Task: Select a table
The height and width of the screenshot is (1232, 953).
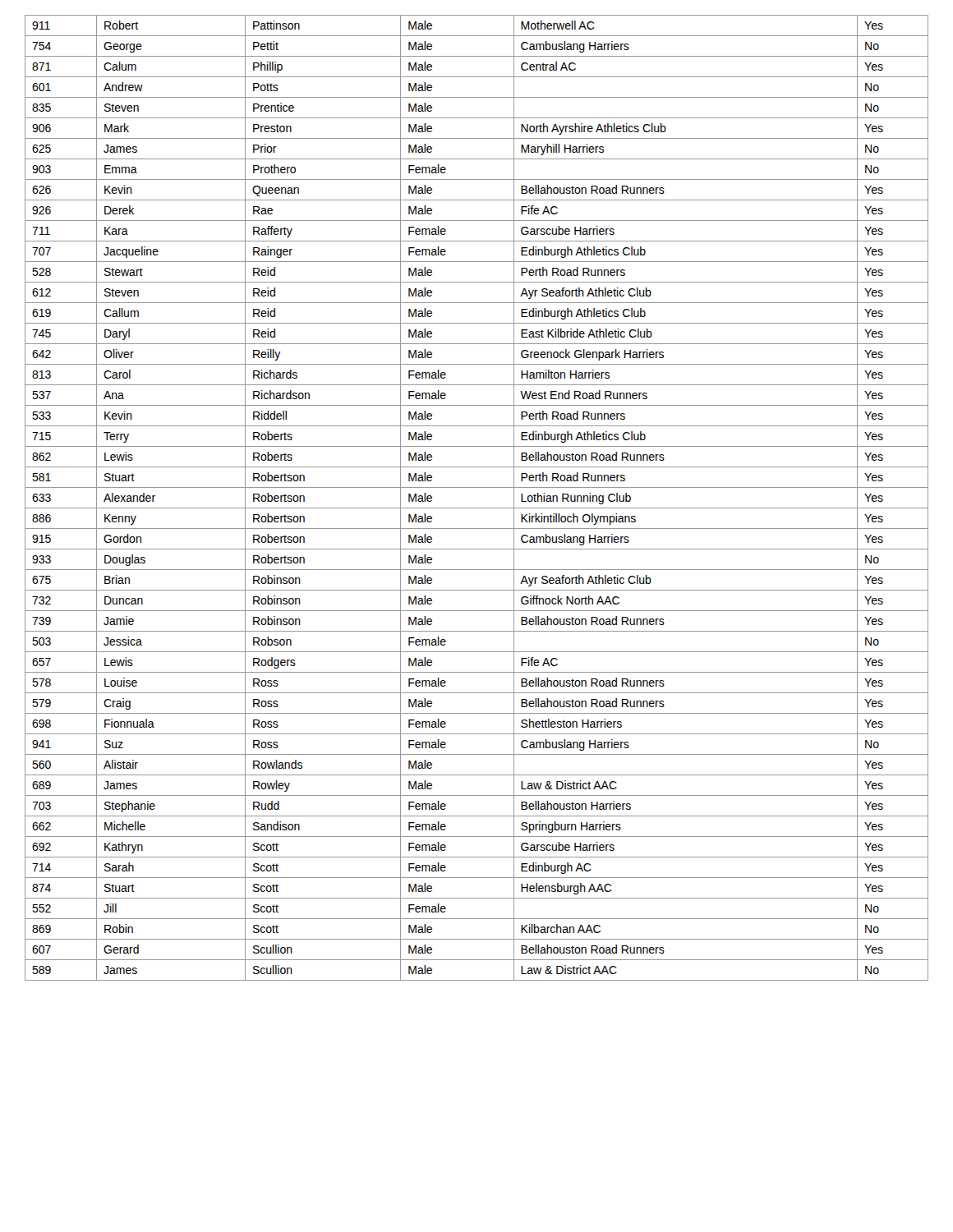Action: 476,498
